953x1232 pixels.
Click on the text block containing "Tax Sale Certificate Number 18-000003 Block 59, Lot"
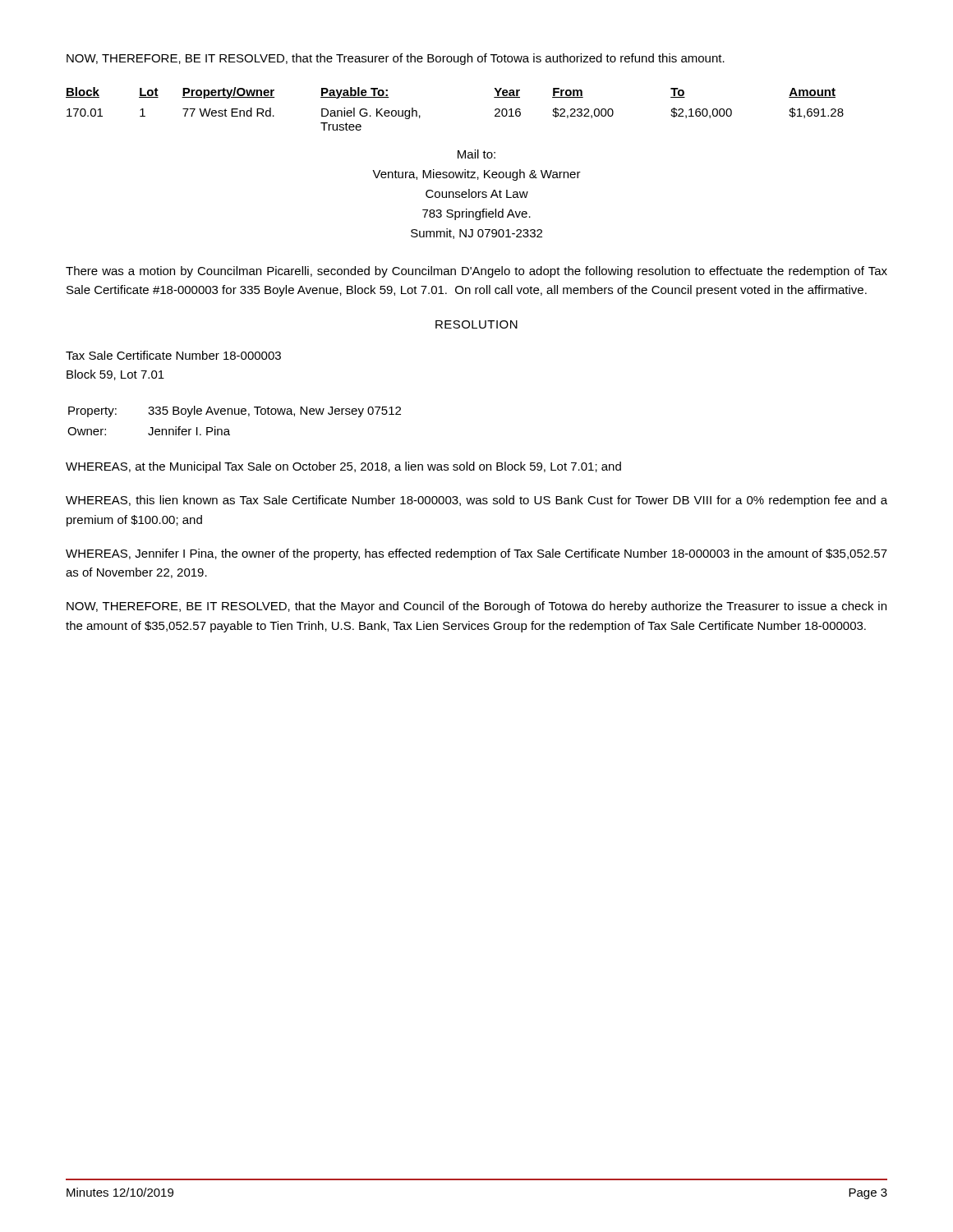[174, 365]
